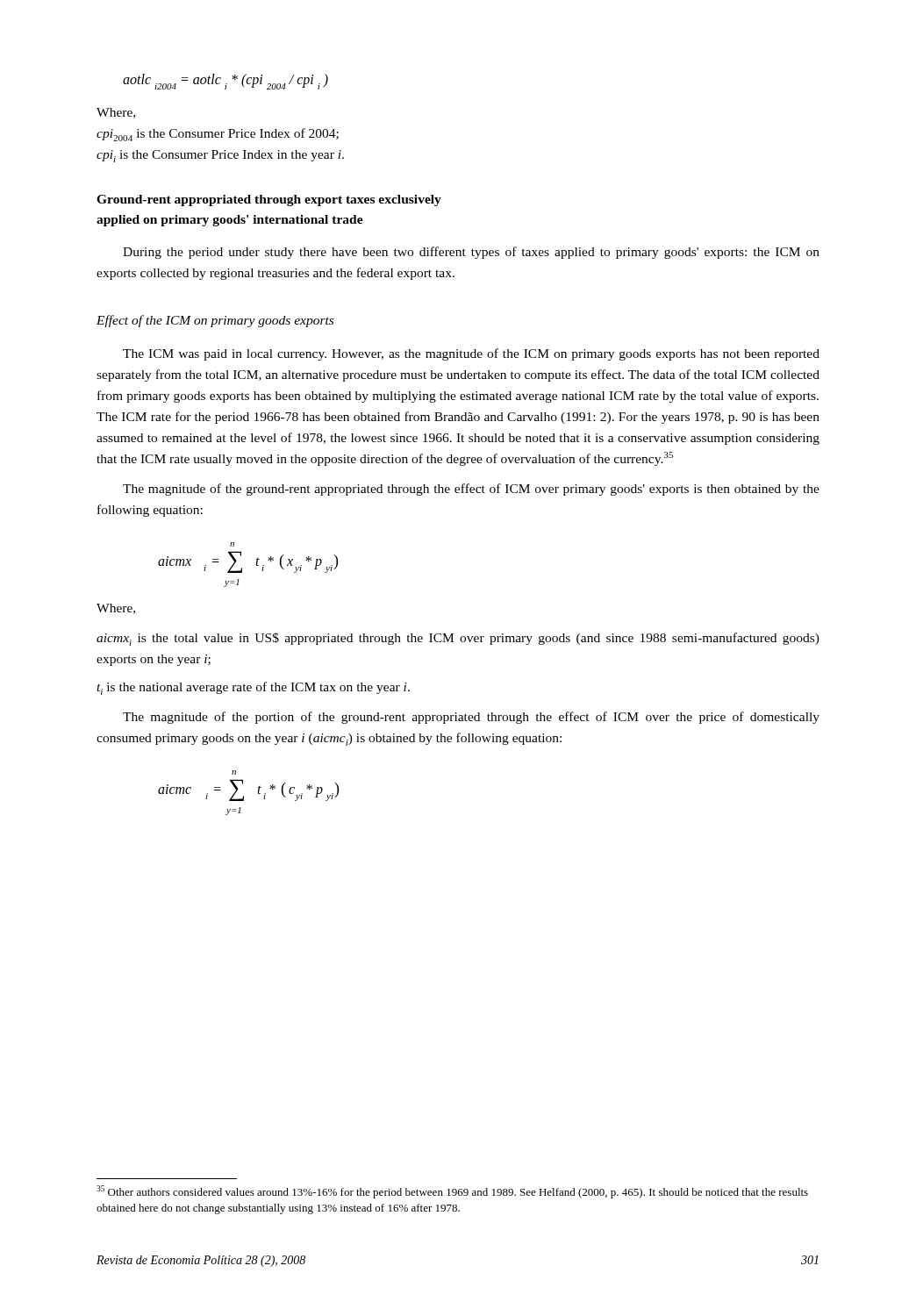Point to the region starting "Ground-rent appropriated through export taxes"
Screen dimensions: 1316x916
269,209
